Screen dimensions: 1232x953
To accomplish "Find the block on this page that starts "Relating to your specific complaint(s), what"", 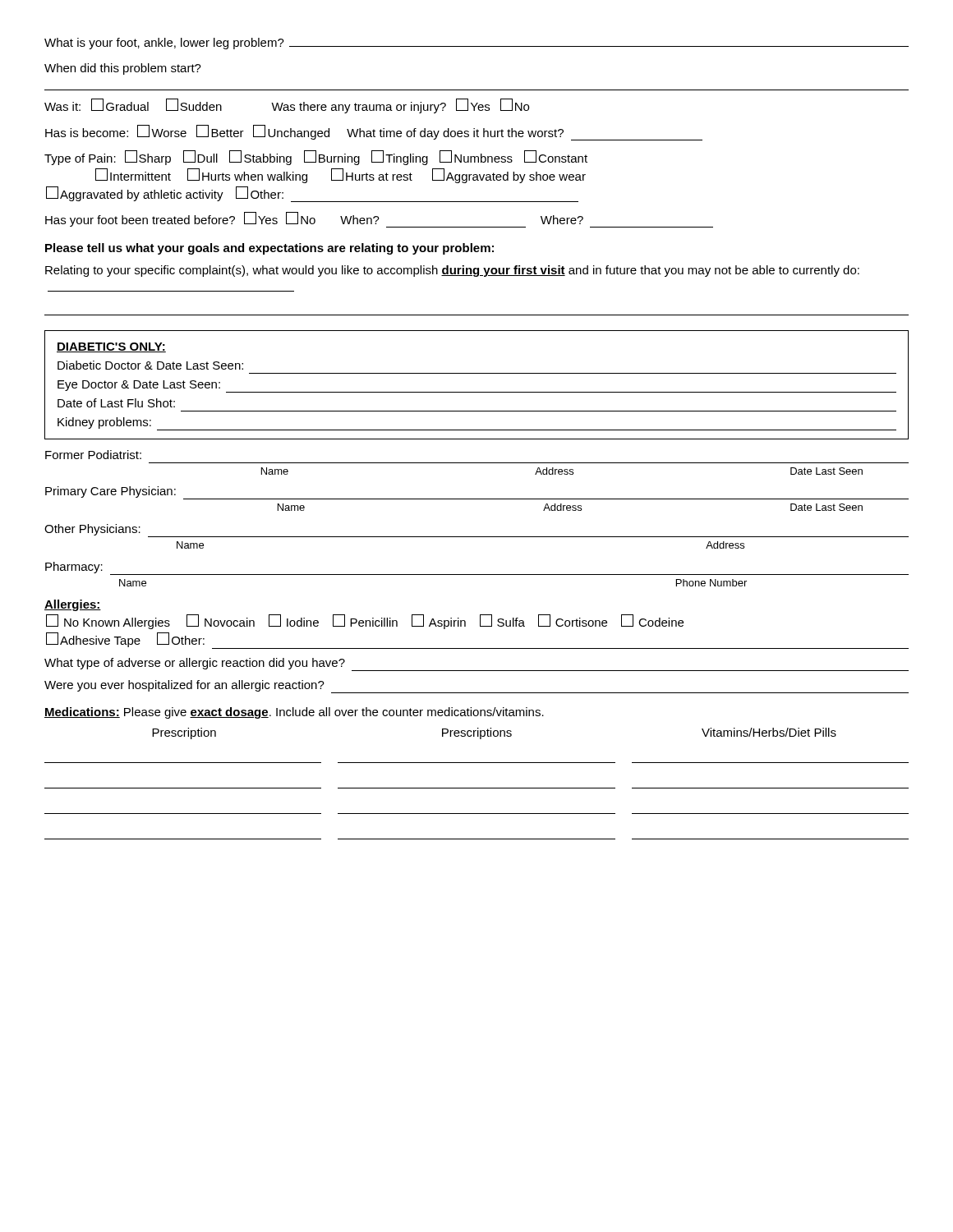I will (452, 277).
